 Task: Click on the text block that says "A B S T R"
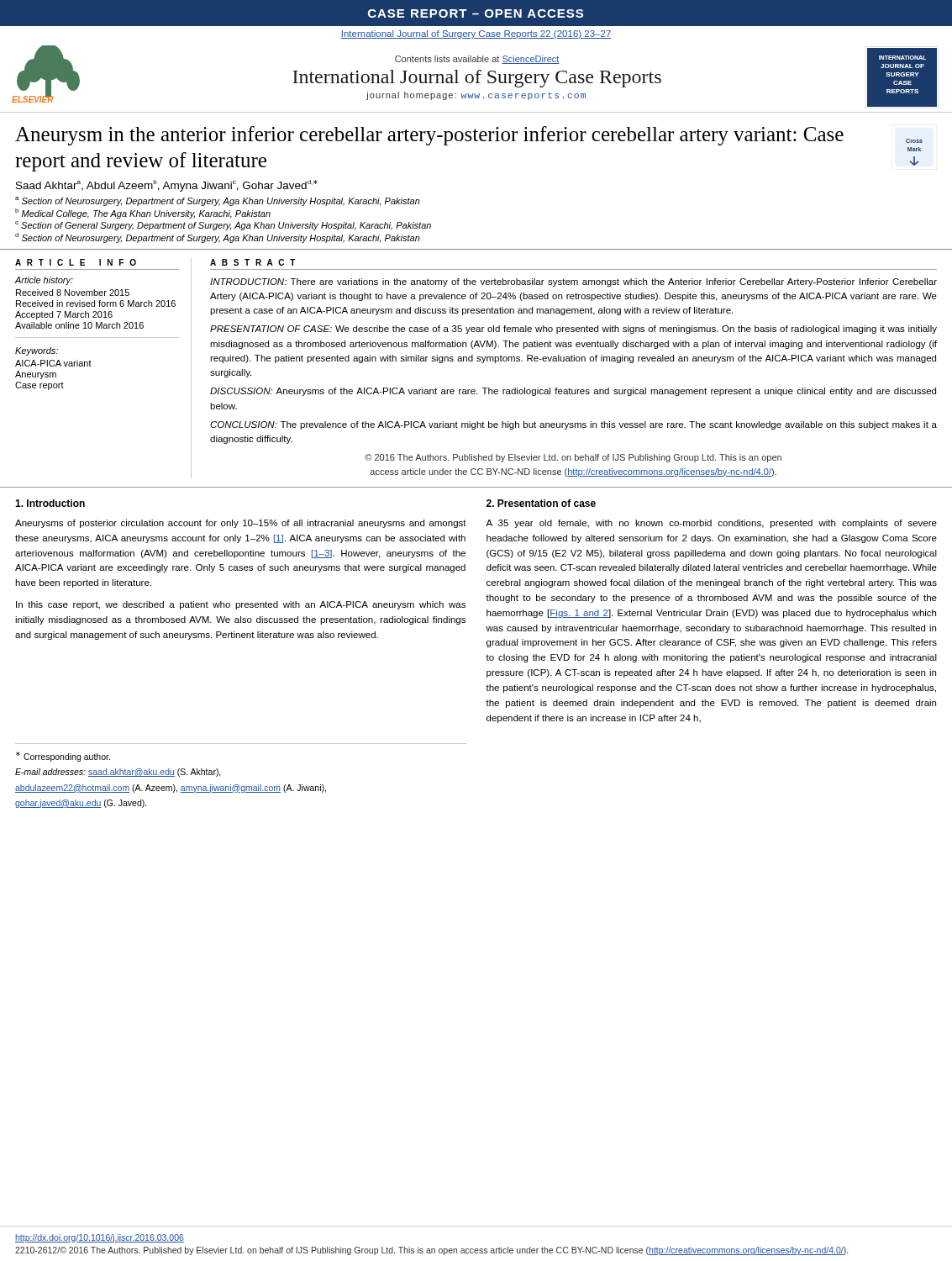tap(573, 368)
